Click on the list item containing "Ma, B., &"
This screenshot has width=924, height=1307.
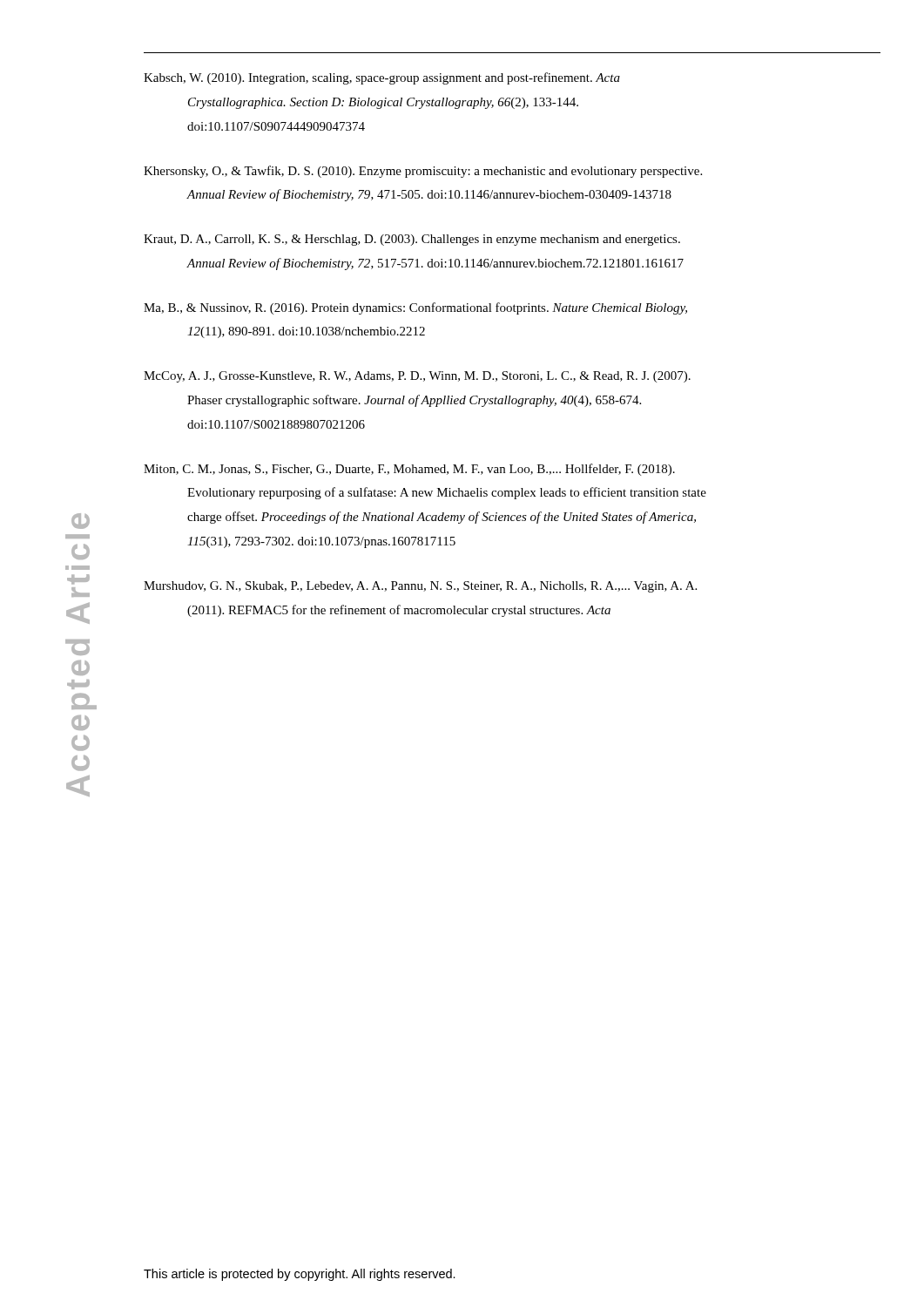pos(512,320)
